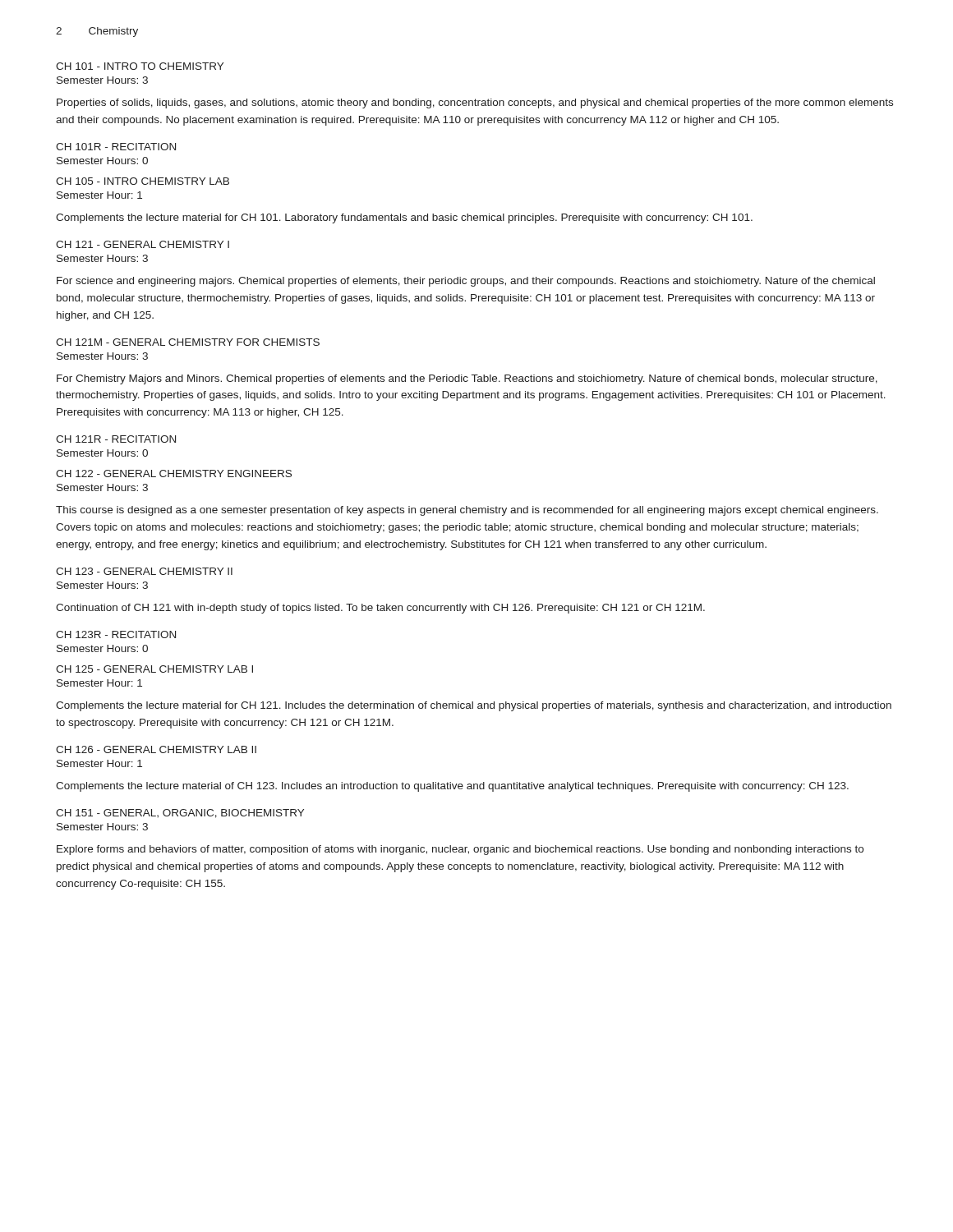Point to the passage starting "CH 151 - GENERAL, ORGANIC, BIOCHEMISTRY Semester"
This screenshot has height=1232, width=953.
pyautogui.click(x=180, y=814)
